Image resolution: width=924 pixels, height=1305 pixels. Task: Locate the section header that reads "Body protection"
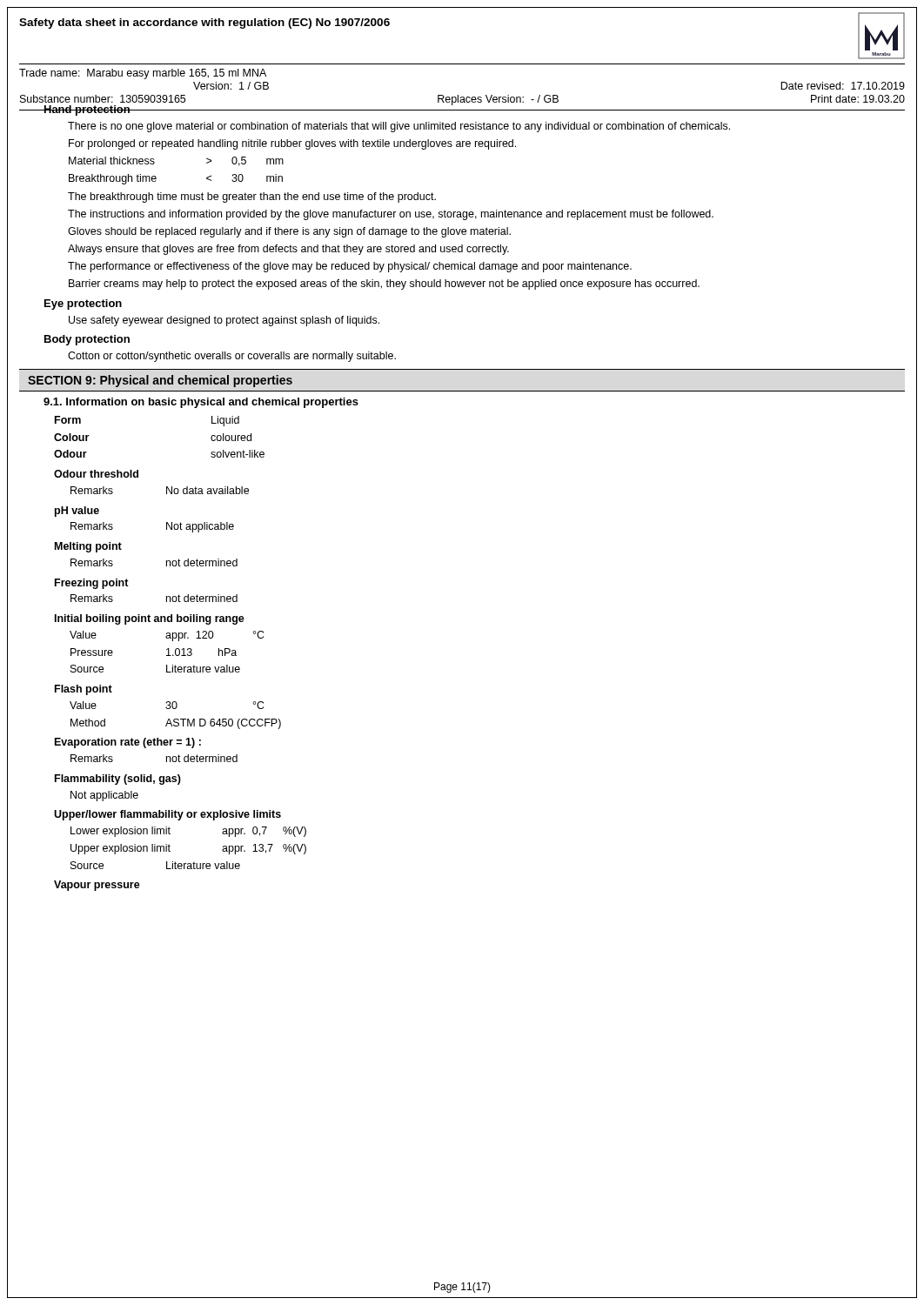(x=87, y=339)
